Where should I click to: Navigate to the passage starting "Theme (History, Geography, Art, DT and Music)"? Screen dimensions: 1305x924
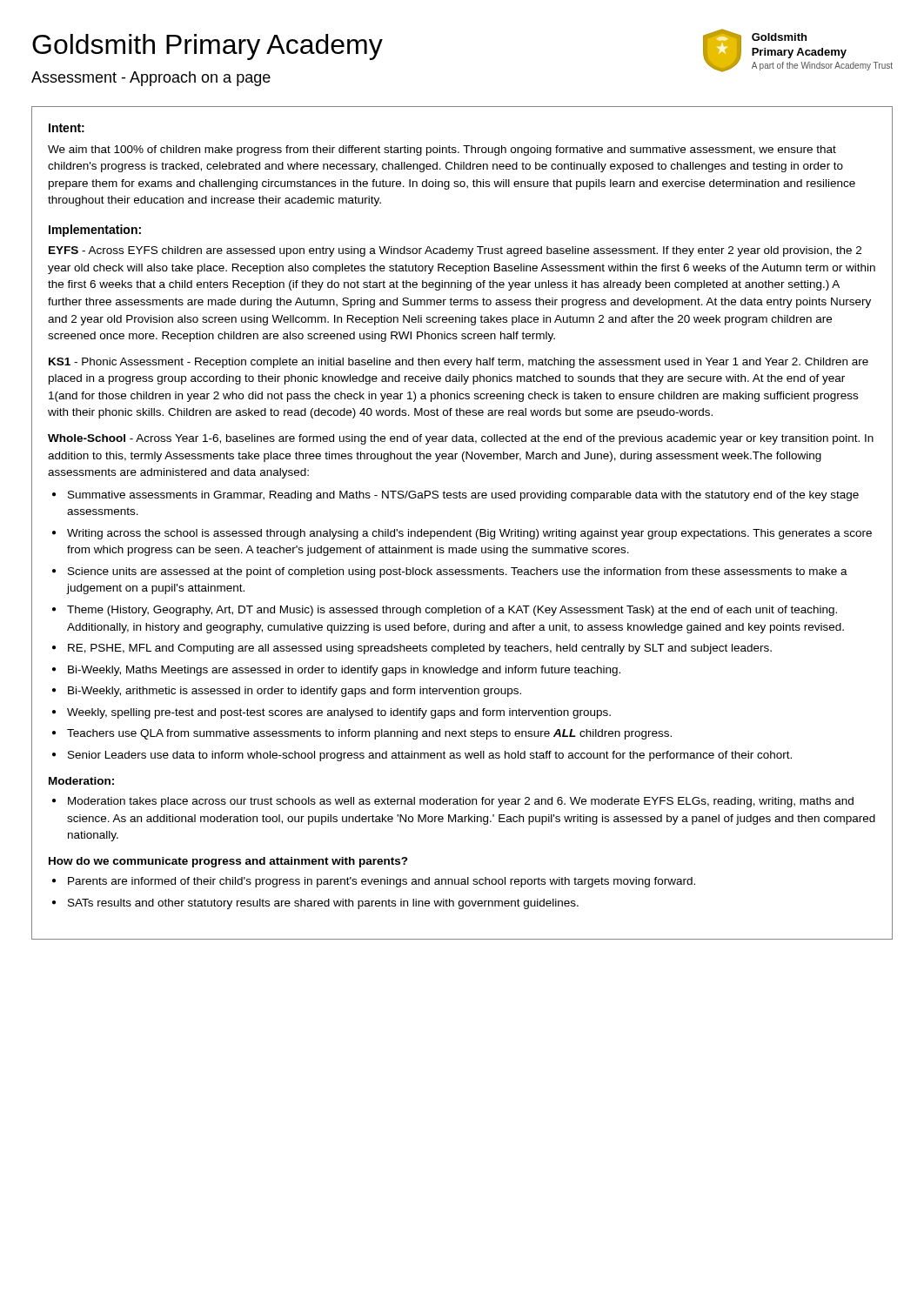(456, 618)
